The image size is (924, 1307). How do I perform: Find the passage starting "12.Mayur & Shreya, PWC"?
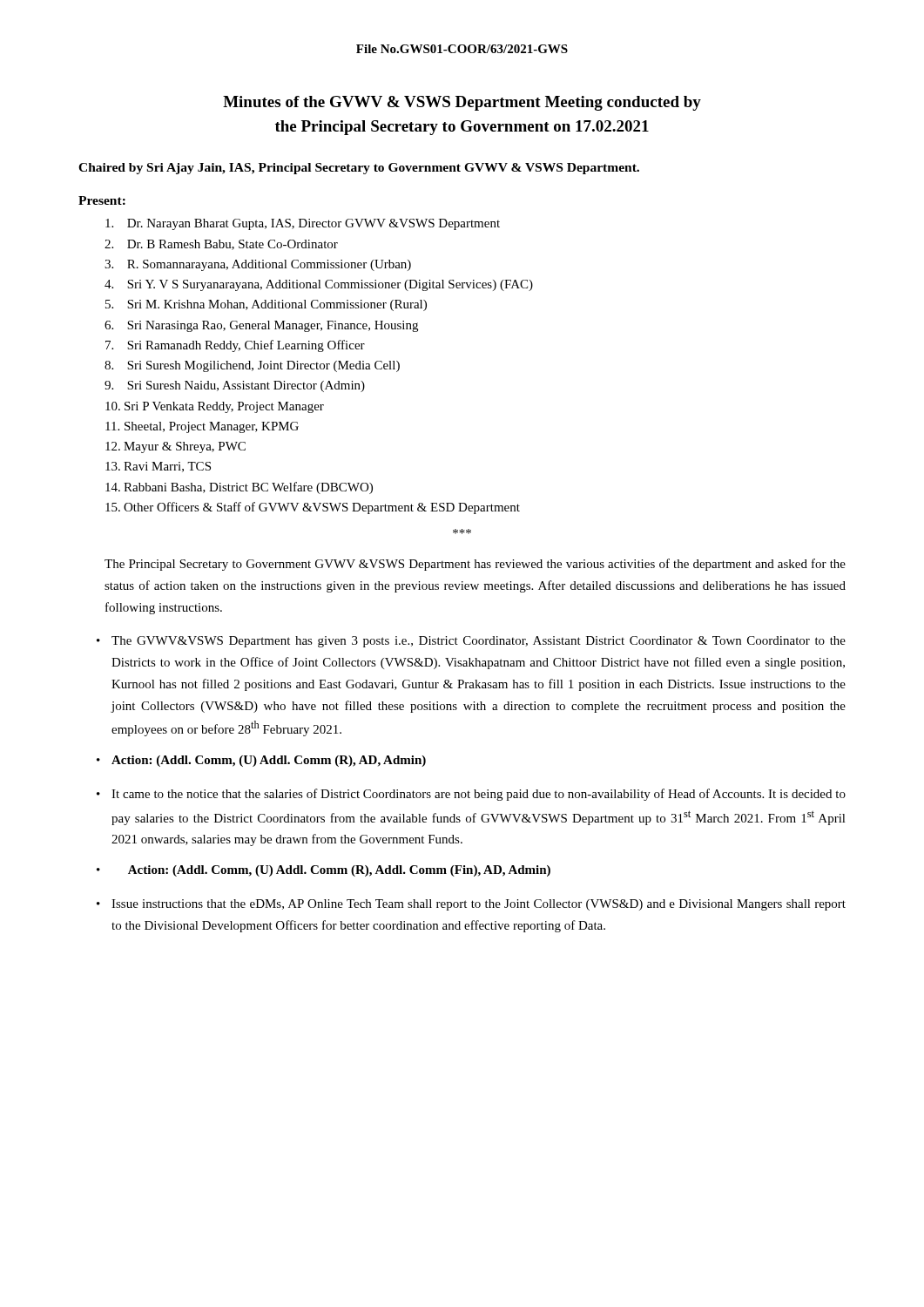point(175,447)
